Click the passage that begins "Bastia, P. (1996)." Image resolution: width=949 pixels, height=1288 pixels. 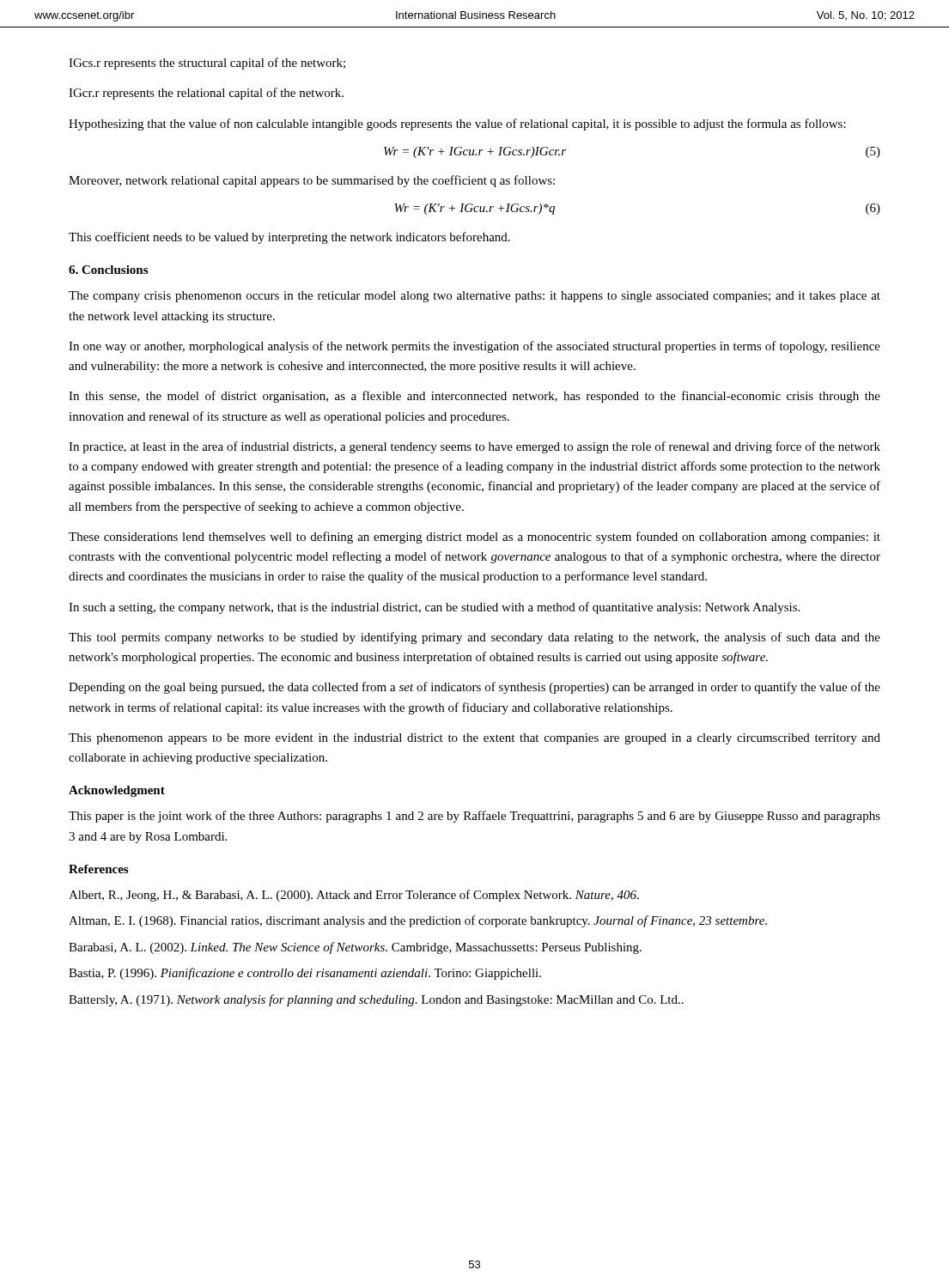click(305, 973)
